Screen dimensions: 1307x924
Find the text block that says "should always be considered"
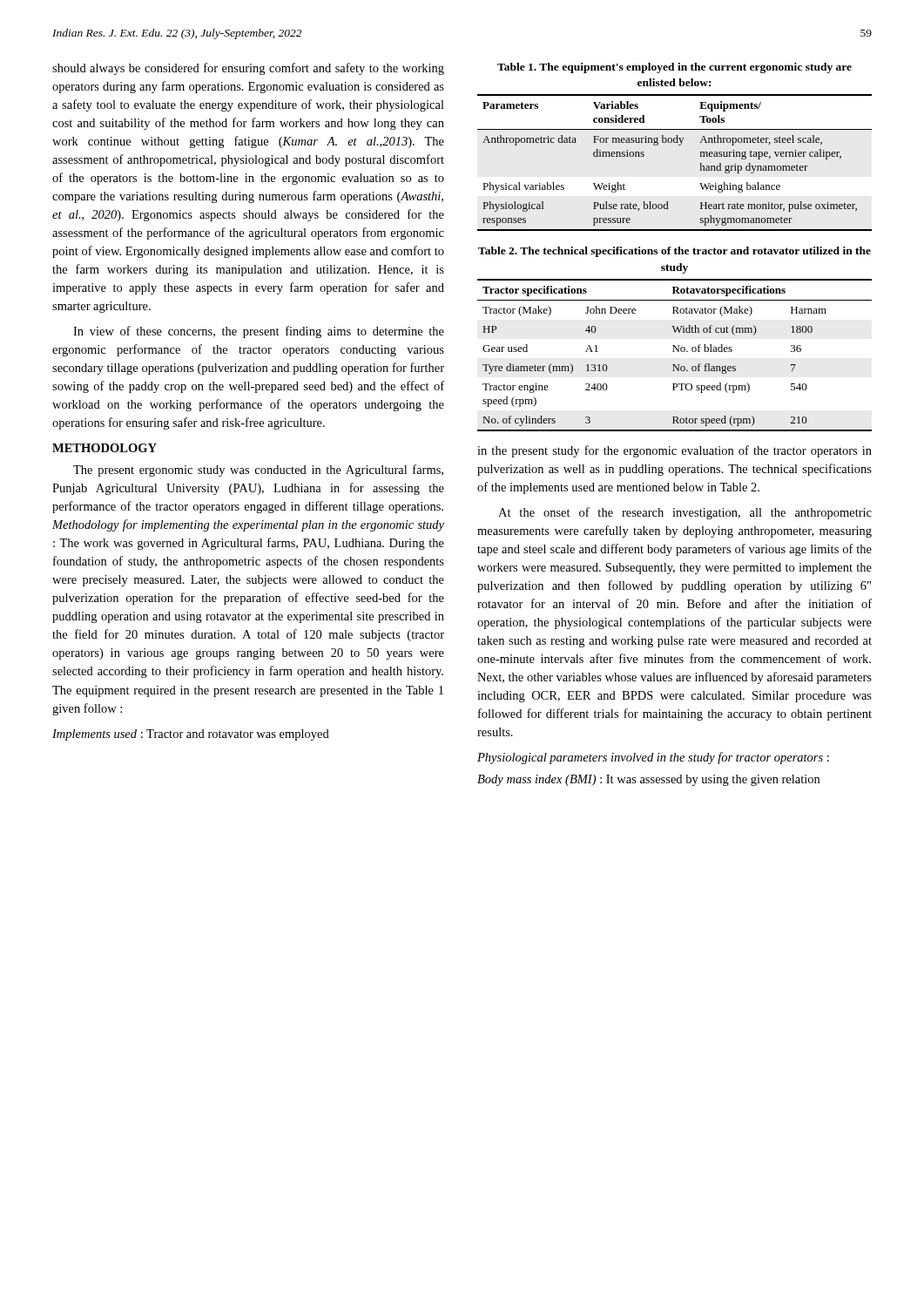248,187
